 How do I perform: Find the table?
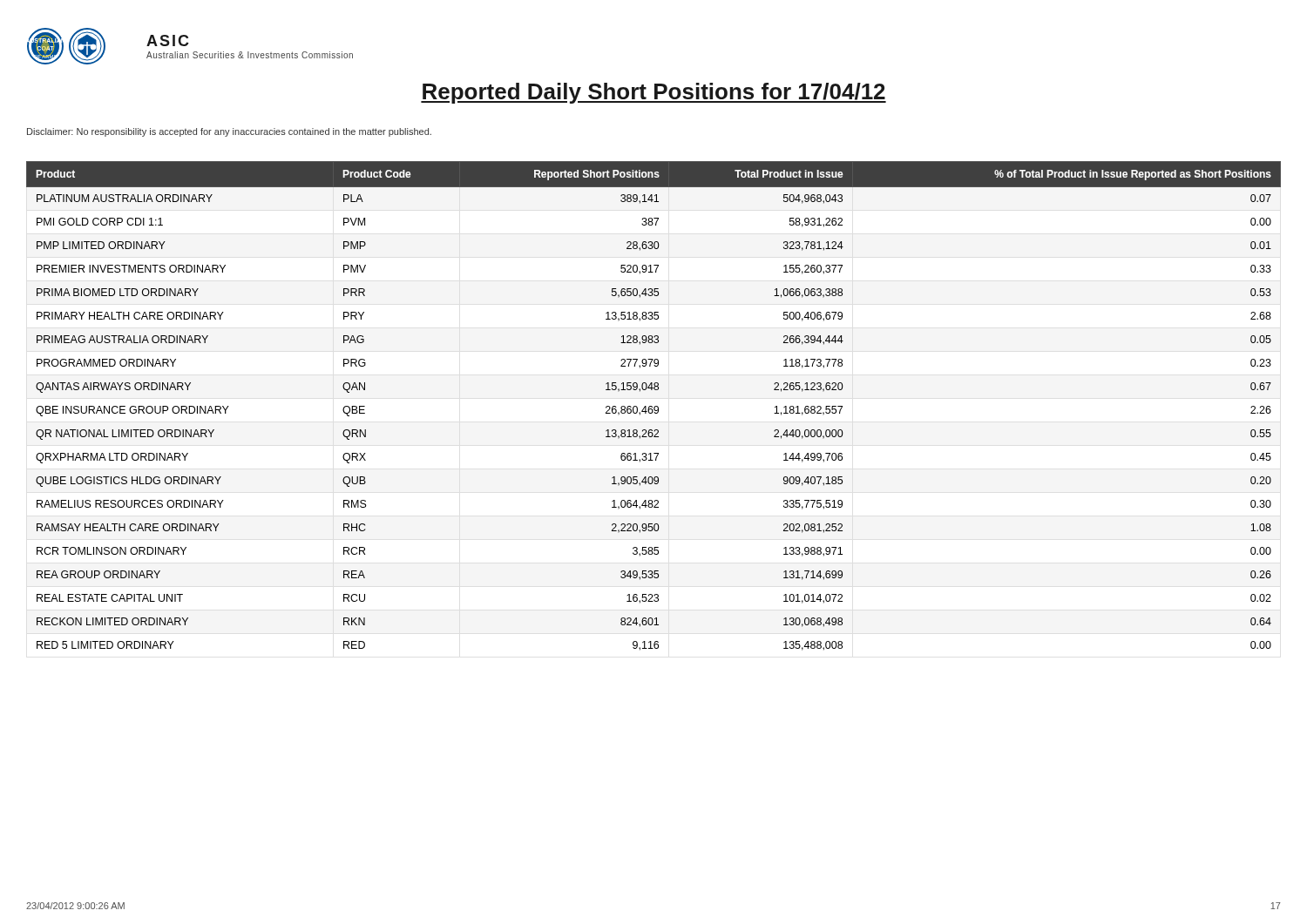click(654, 409)
